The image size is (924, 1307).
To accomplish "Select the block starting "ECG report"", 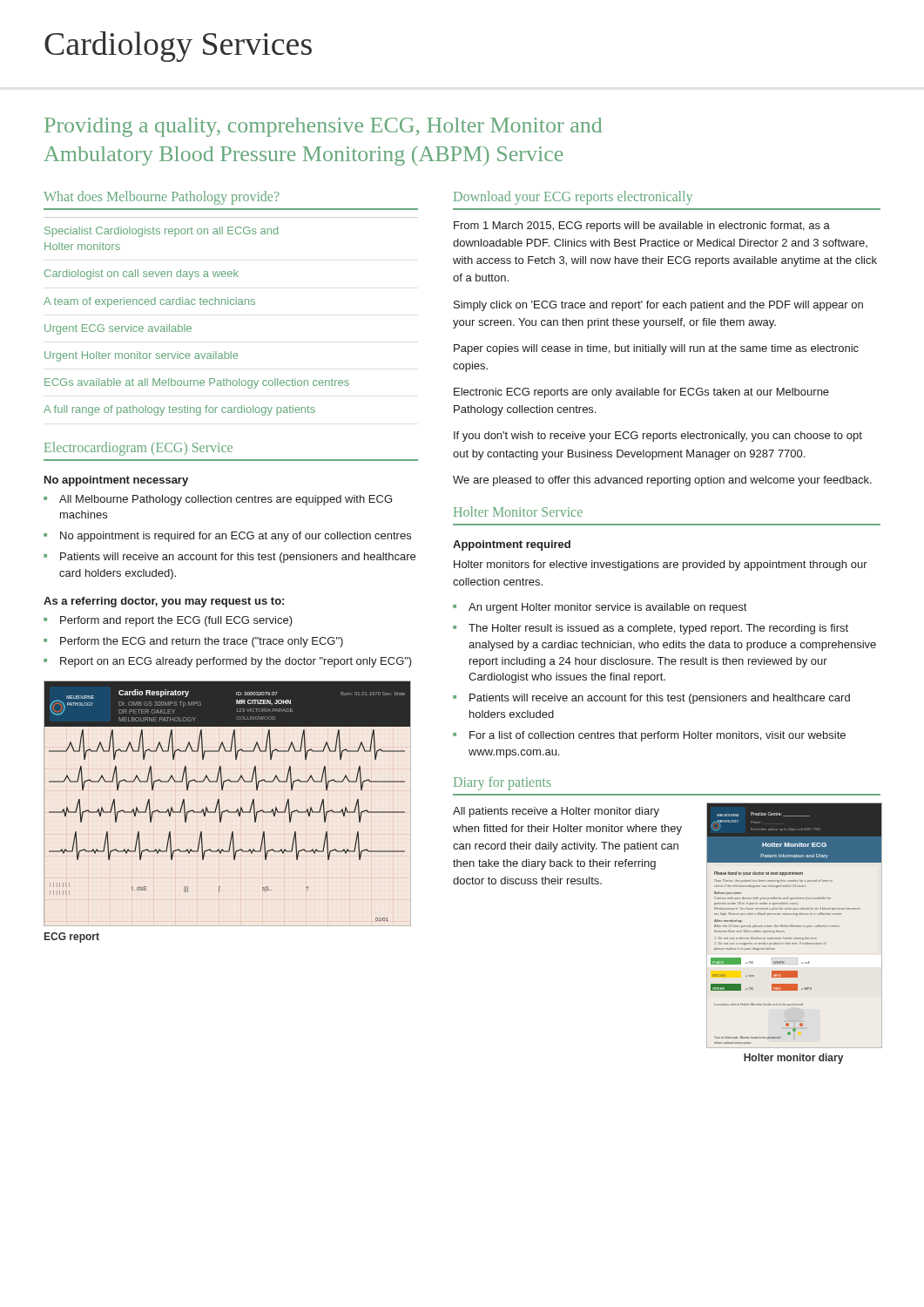I will 231,937.
